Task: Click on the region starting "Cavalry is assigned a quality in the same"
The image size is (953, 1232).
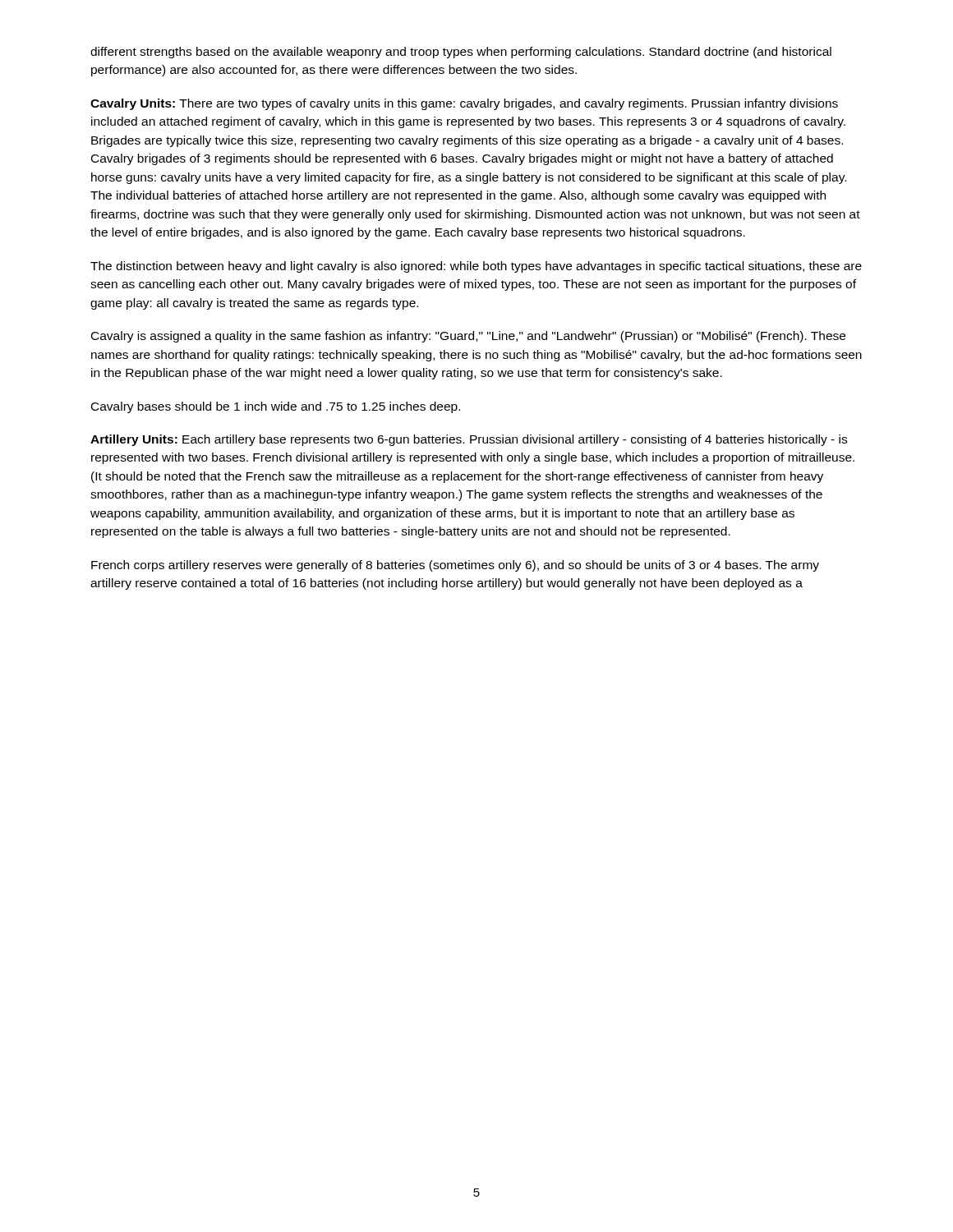Action: point(476,354)
